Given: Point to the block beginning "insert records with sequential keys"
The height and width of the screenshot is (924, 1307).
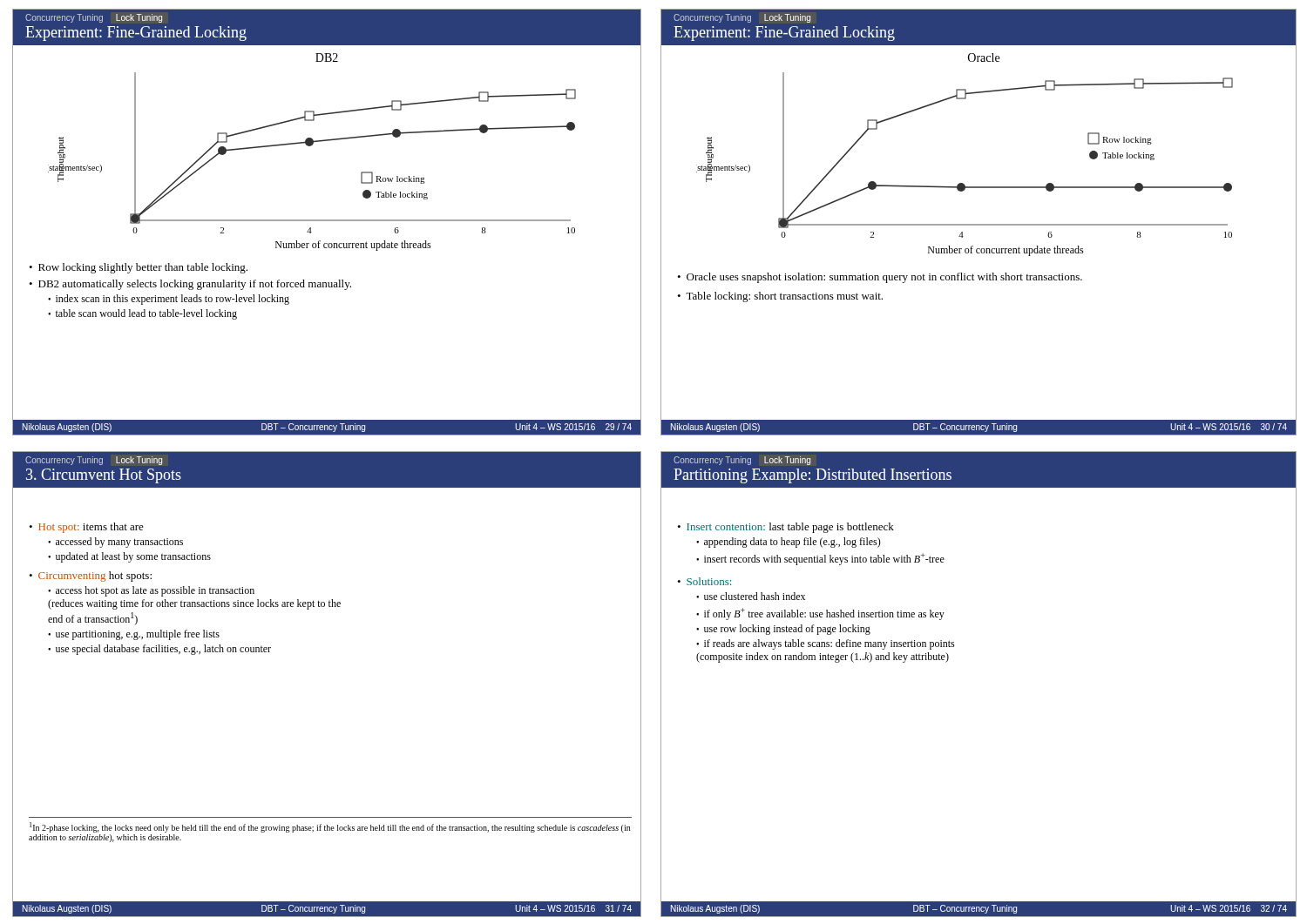Looking at the screenshot, I should coord(824,558).
